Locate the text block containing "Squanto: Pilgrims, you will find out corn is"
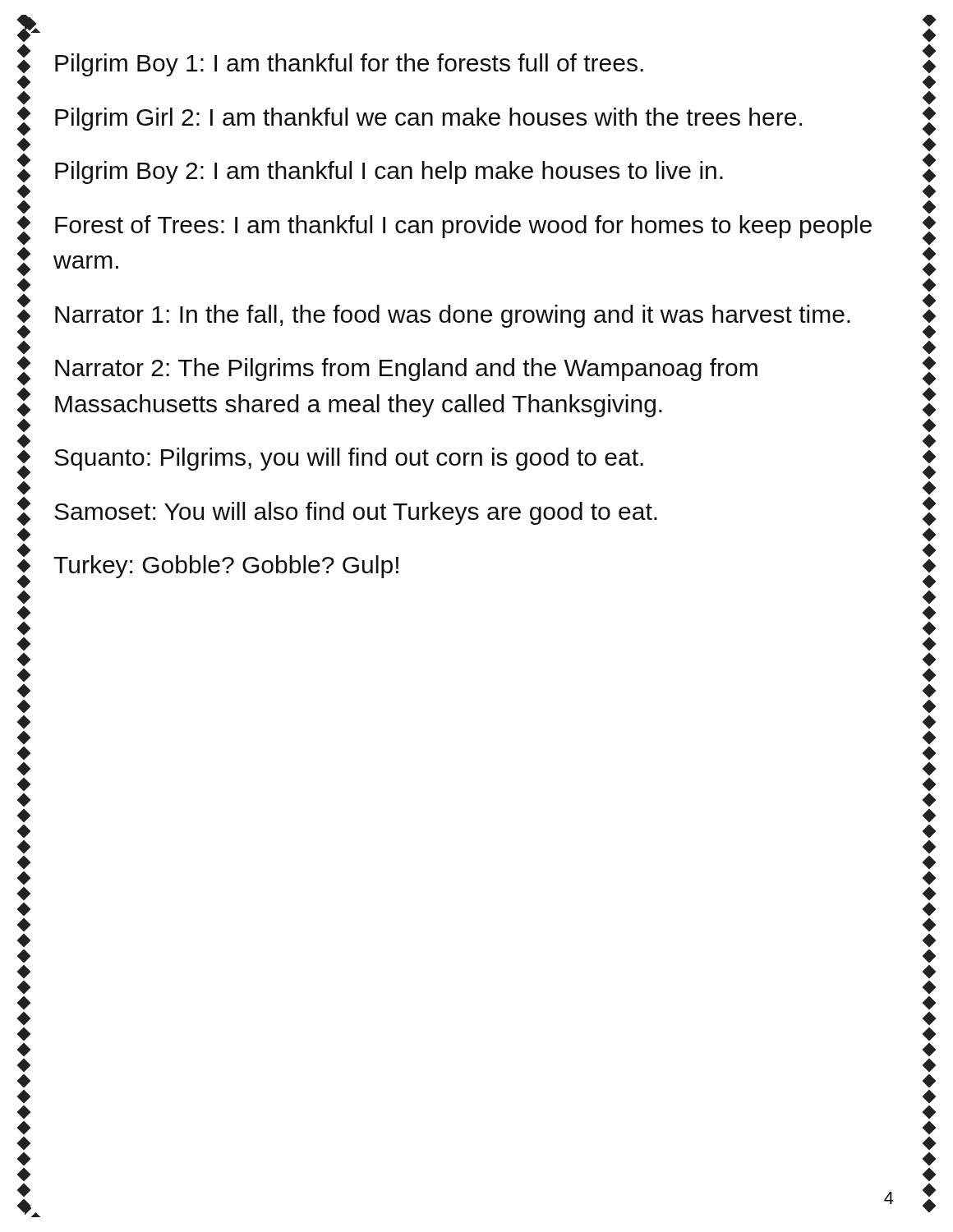Screen dimensions: 1232x953 349,457
